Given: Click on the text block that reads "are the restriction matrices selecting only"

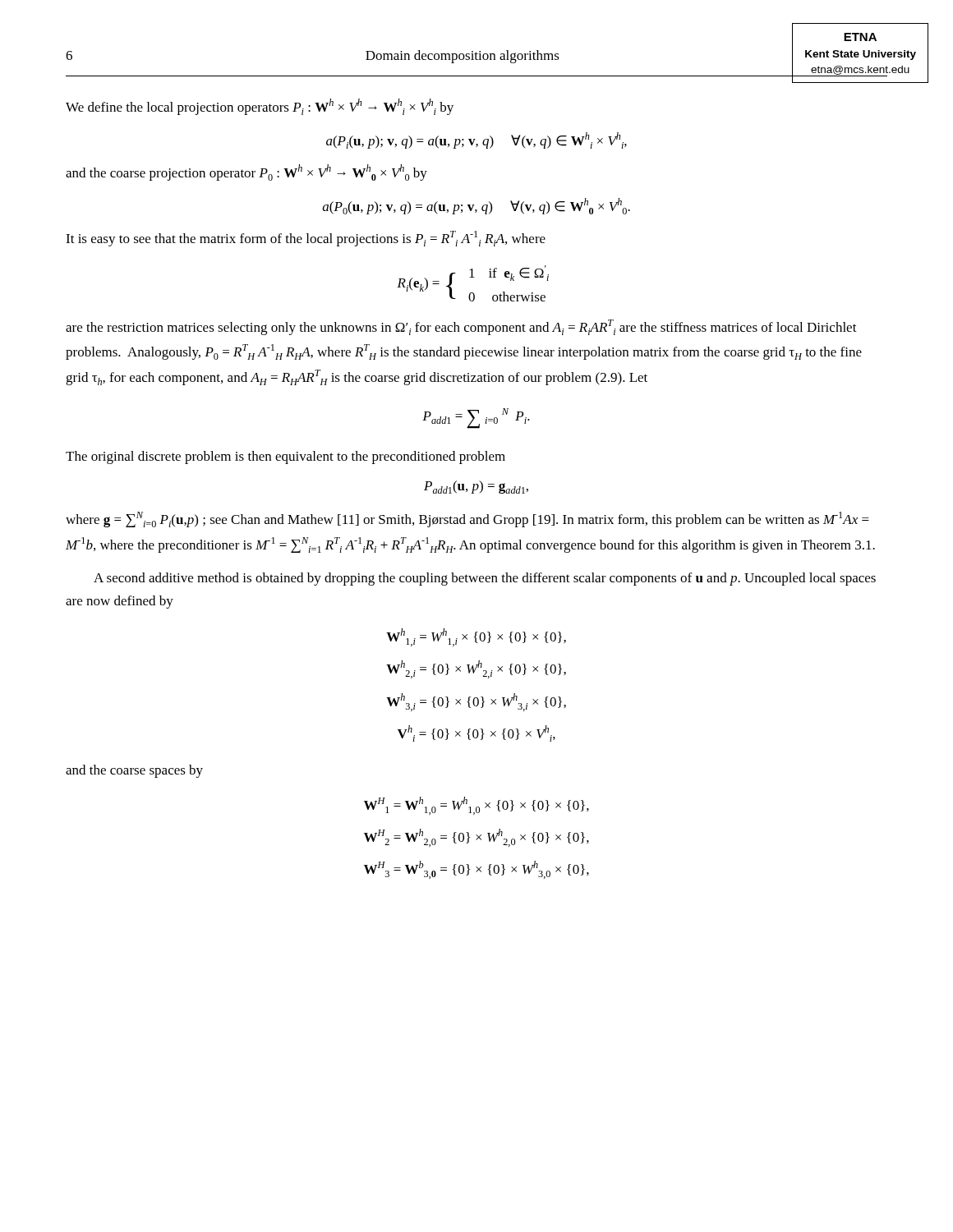Looking at the screenshot, I should coord(464,352).
